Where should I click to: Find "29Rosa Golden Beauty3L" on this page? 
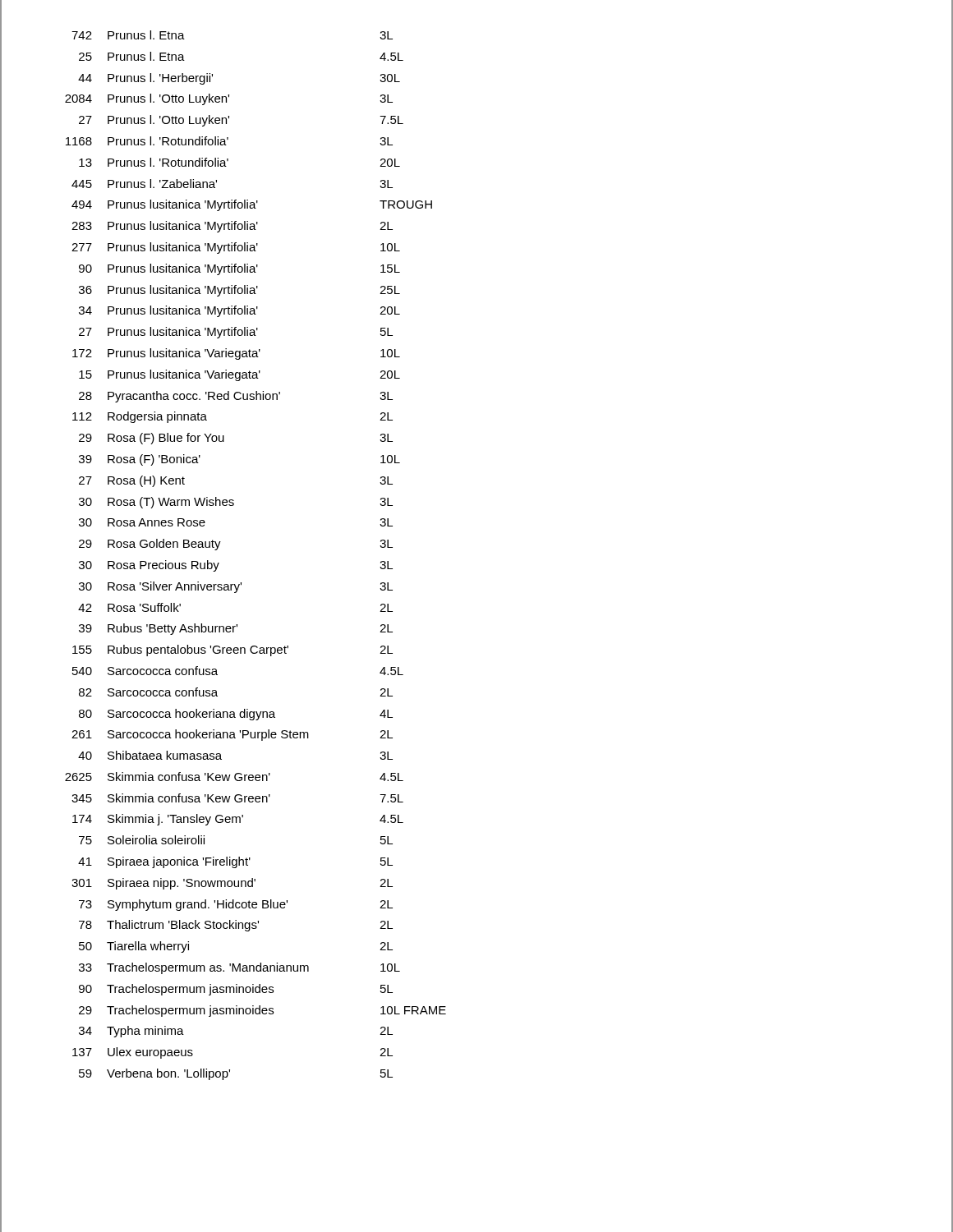click(x=160, y=544)
